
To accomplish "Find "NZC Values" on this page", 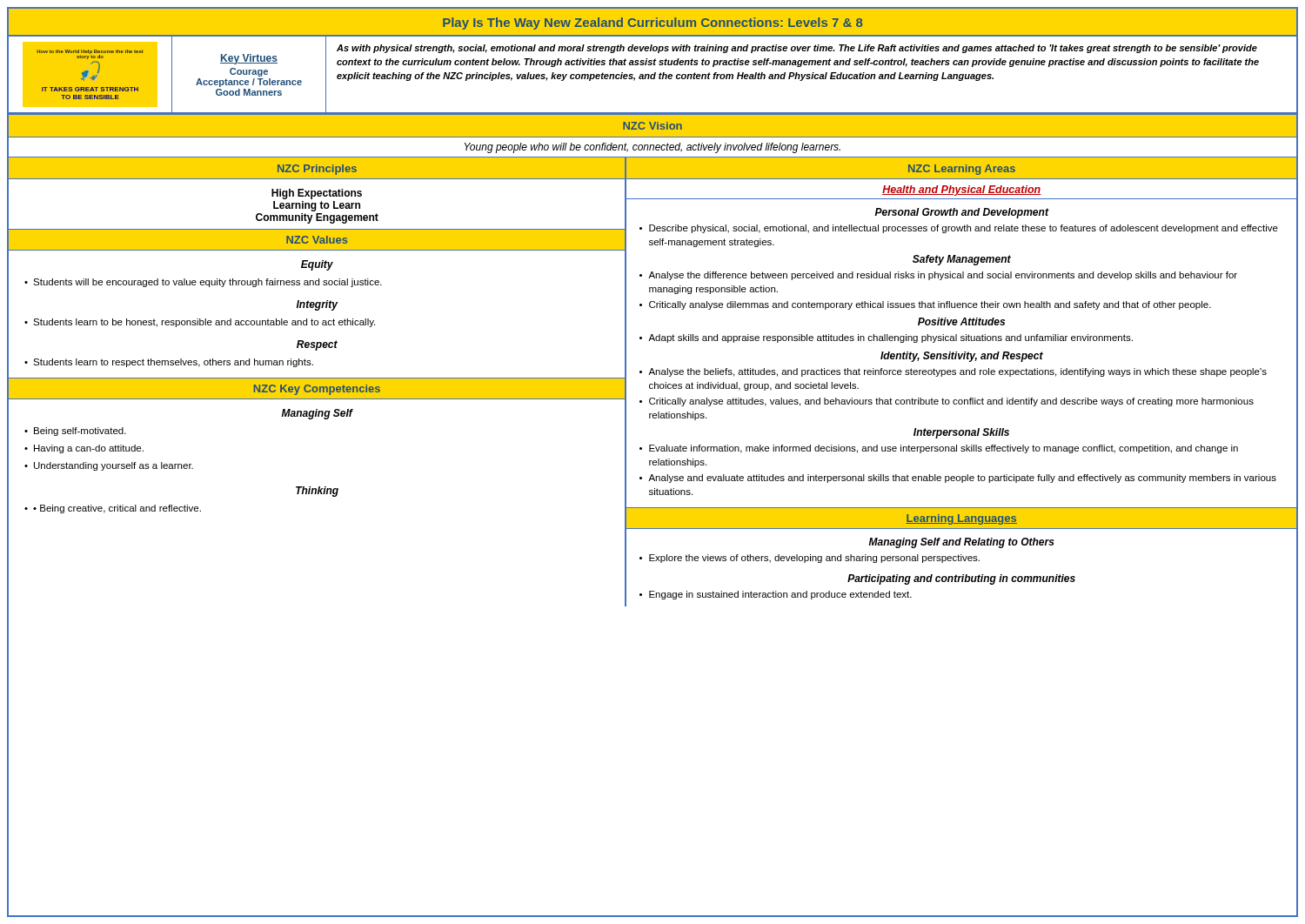I will coord(317,240).
